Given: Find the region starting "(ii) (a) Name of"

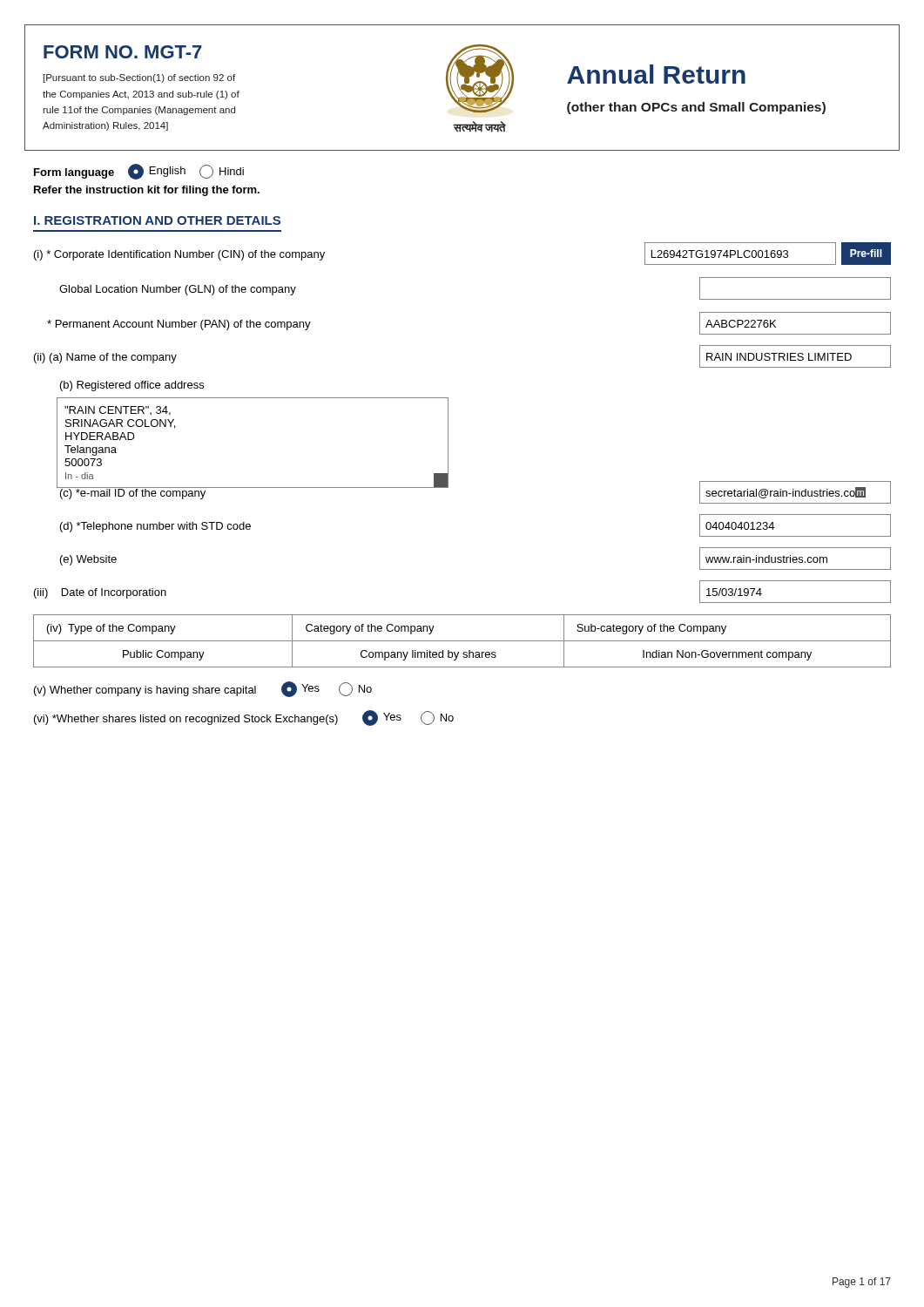Looking at the screenshot, I should pyautogui.click(x=57, y=356).
